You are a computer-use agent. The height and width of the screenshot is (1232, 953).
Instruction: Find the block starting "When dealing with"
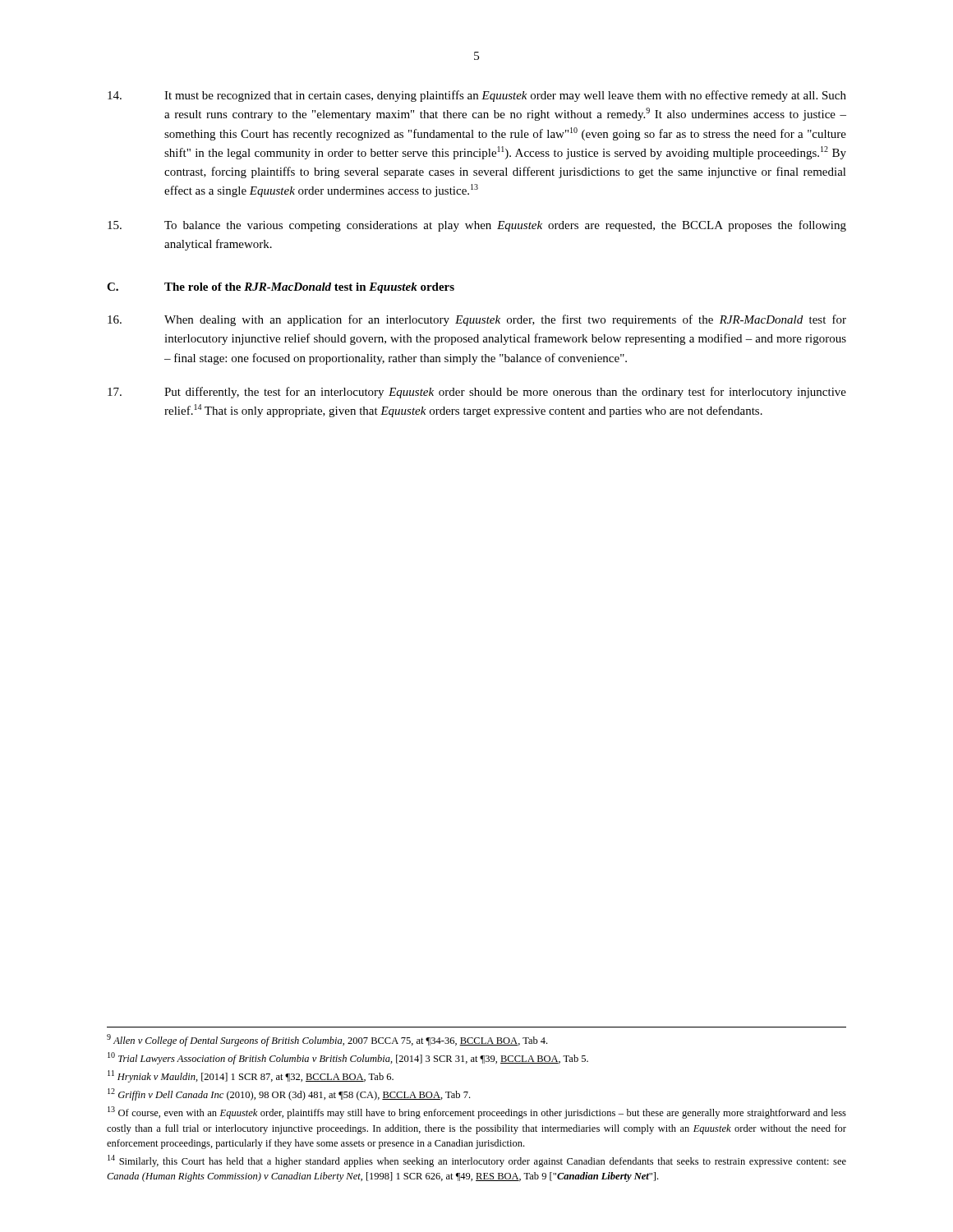476,339
